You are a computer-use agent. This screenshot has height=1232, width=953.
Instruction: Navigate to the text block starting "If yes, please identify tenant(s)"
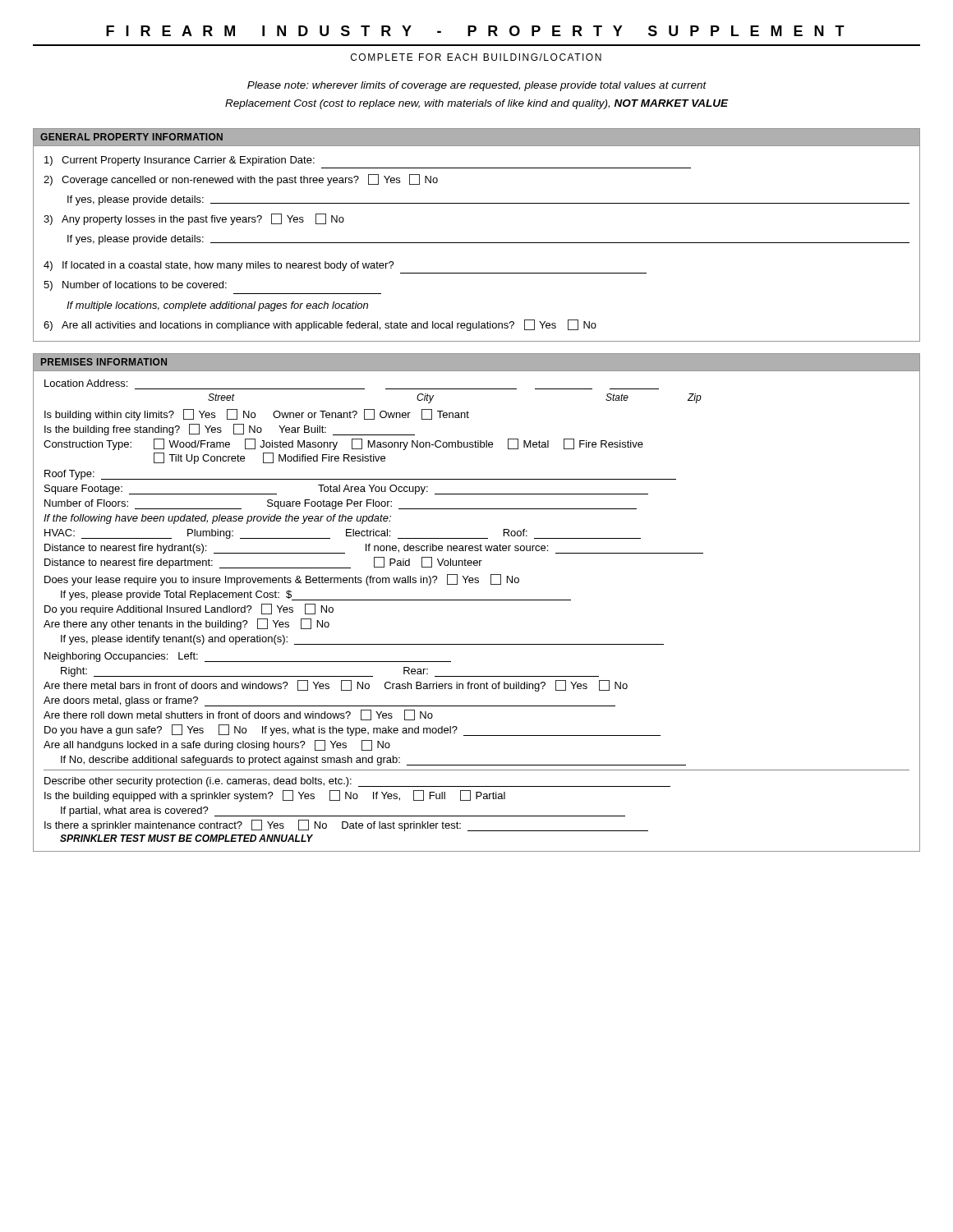pyautogui.click(x=362, y=639)
